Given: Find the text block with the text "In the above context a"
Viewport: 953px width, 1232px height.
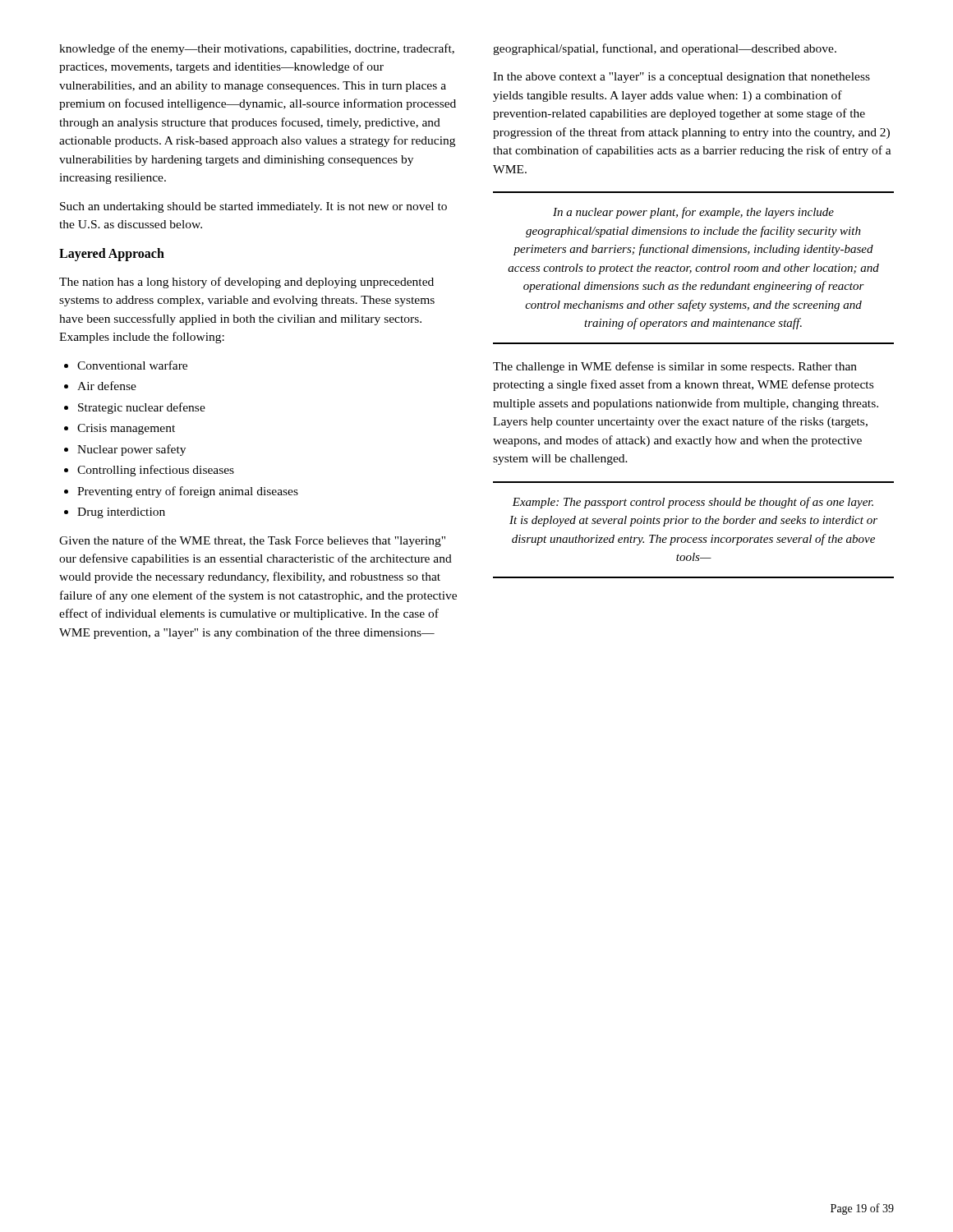Looking at the screenshot, I should tap(693, 123).
